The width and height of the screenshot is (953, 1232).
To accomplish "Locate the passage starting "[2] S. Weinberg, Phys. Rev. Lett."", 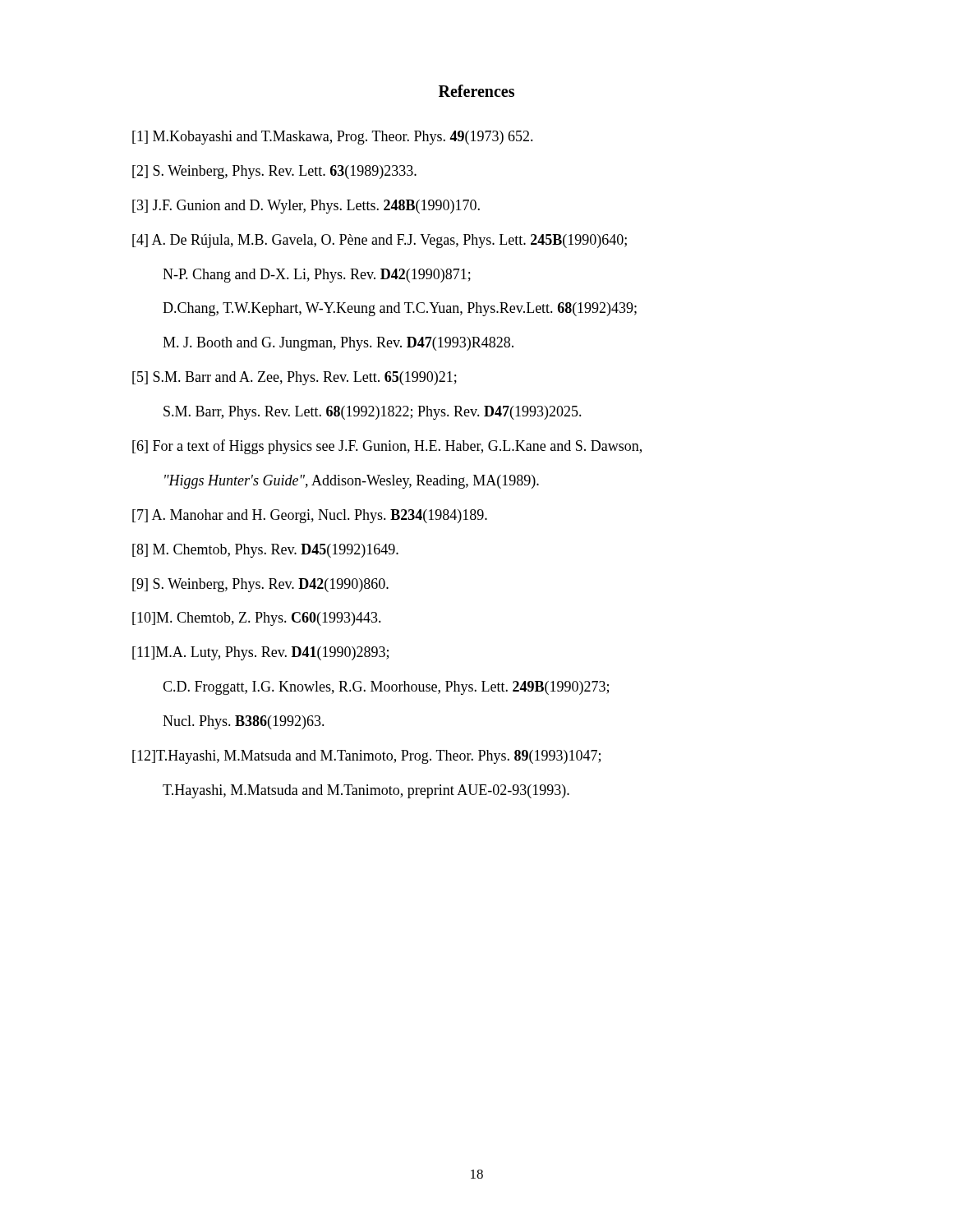I will click(x=274, y=171).
